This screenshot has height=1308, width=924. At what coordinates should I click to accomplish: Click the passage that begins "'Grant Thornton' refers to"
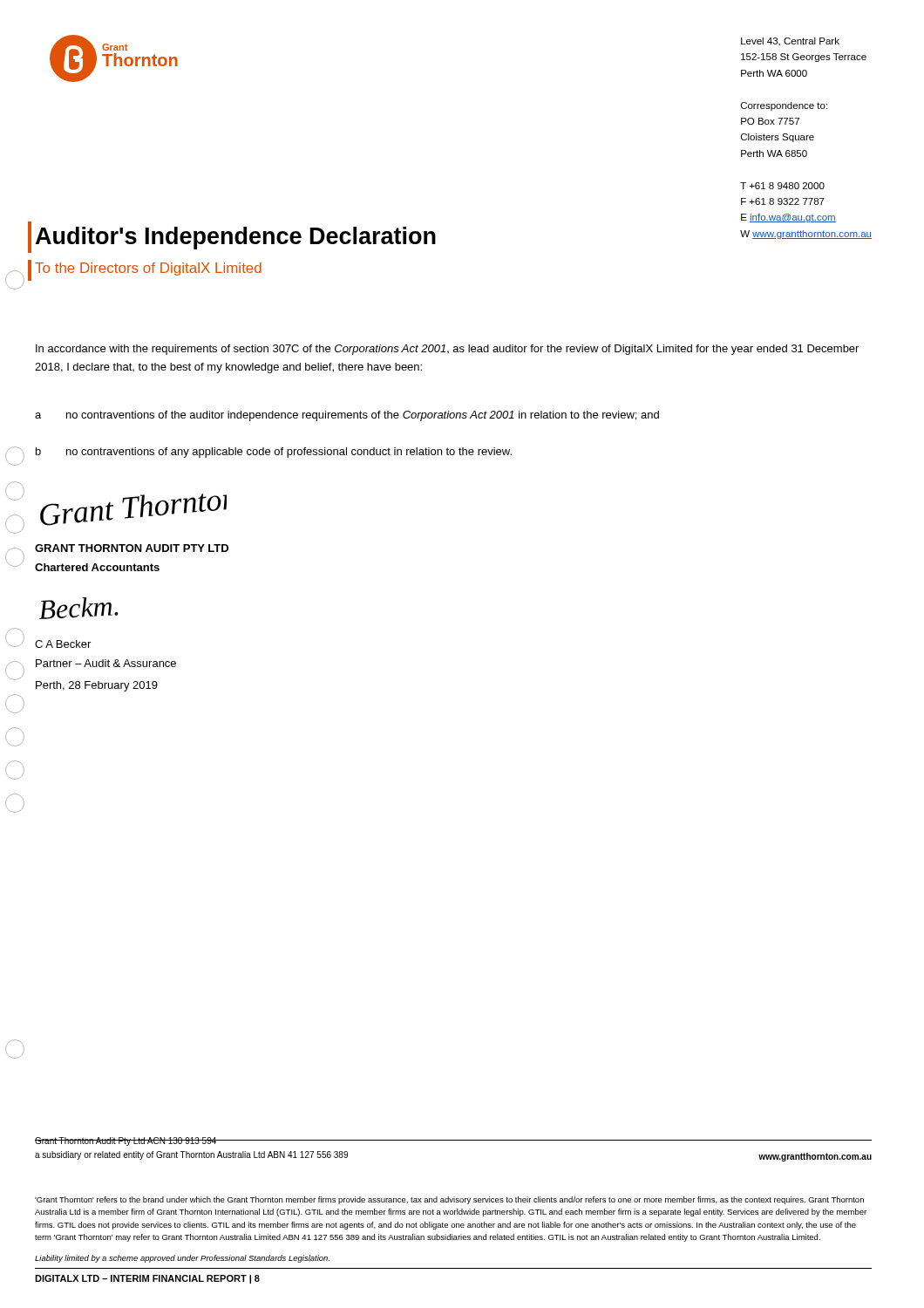451,1218
